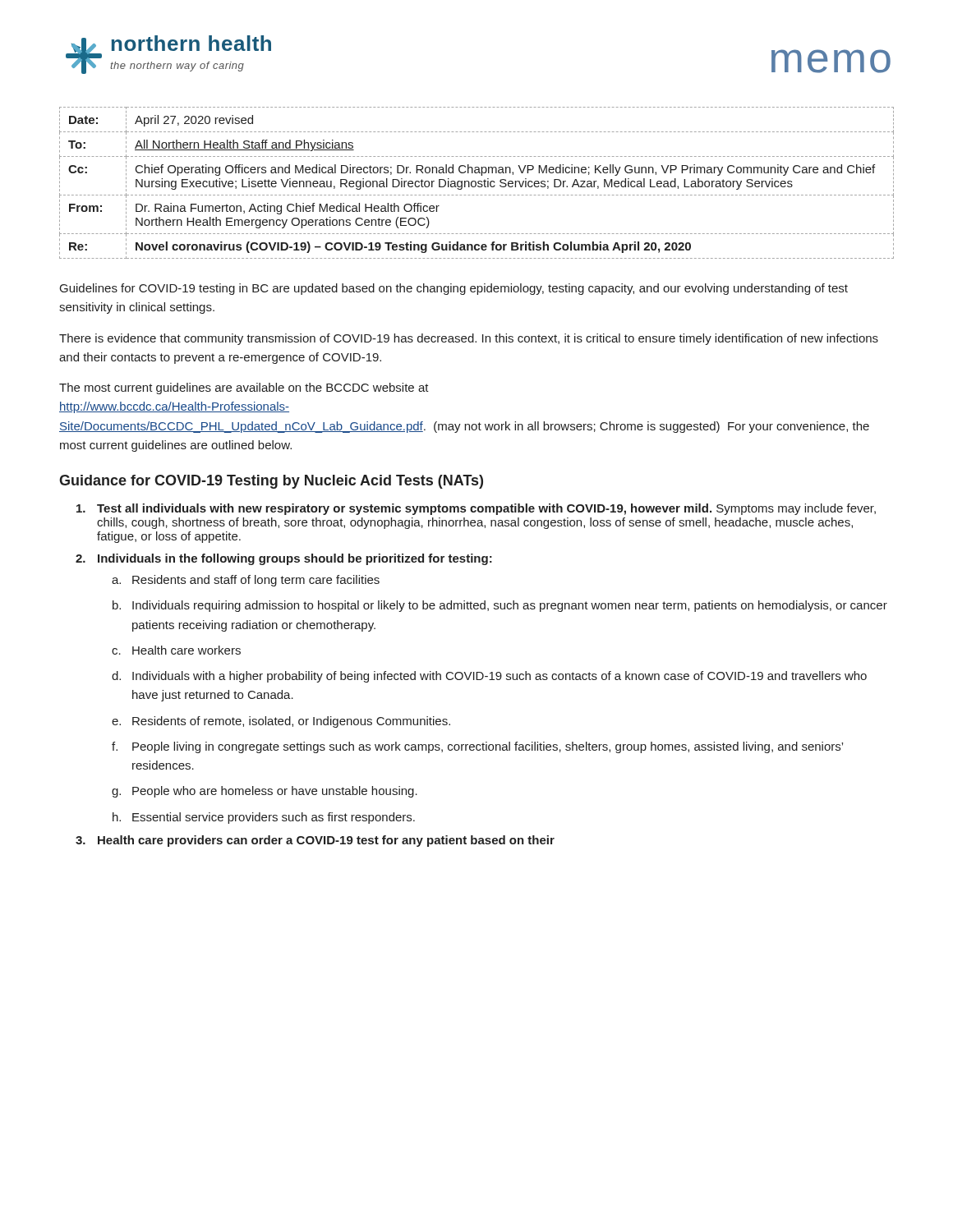
Task: Find the logo
Action: (170, 59)
